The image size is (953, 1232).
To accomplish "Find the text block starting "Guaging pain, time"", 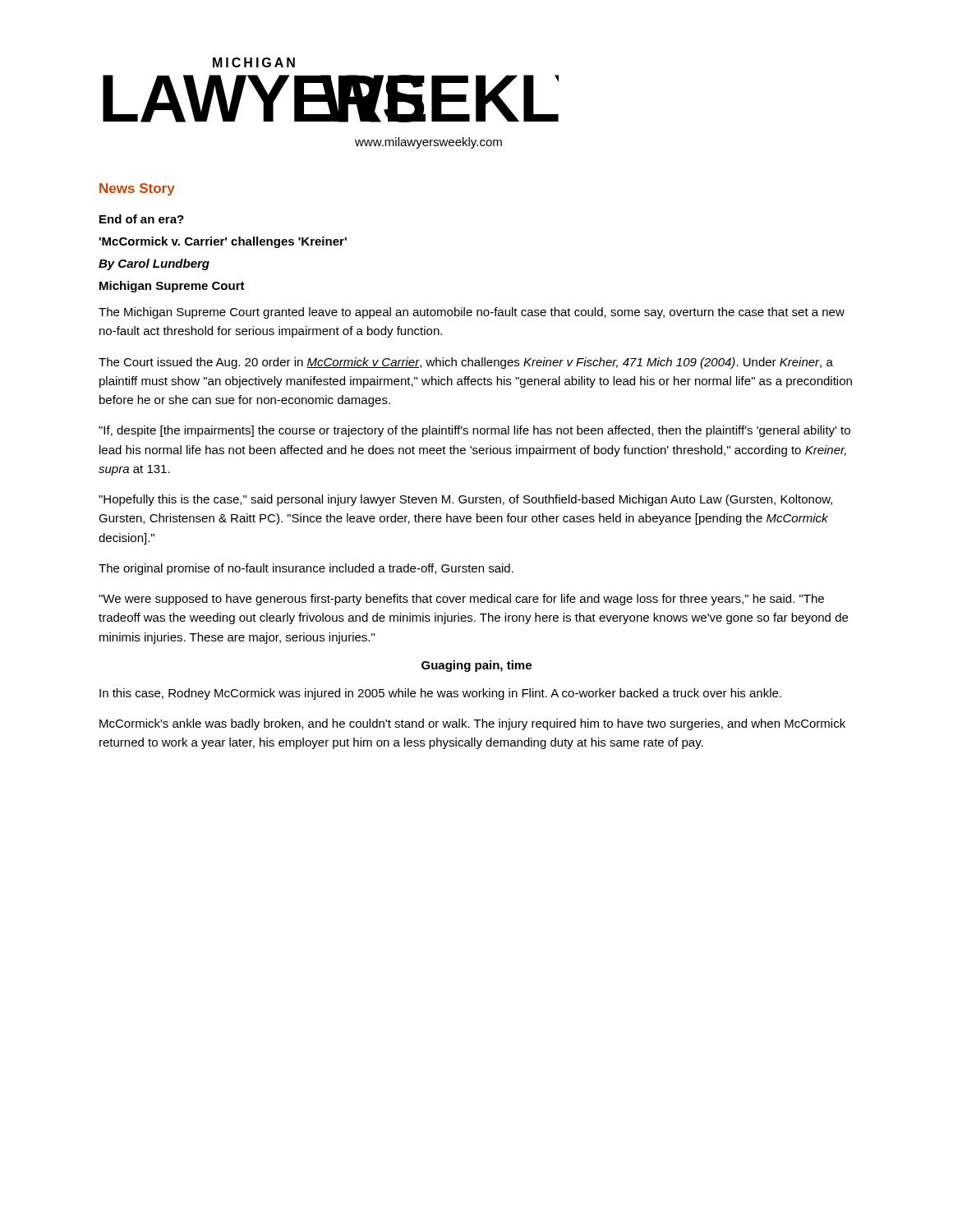I will click(x=476, y=665).
